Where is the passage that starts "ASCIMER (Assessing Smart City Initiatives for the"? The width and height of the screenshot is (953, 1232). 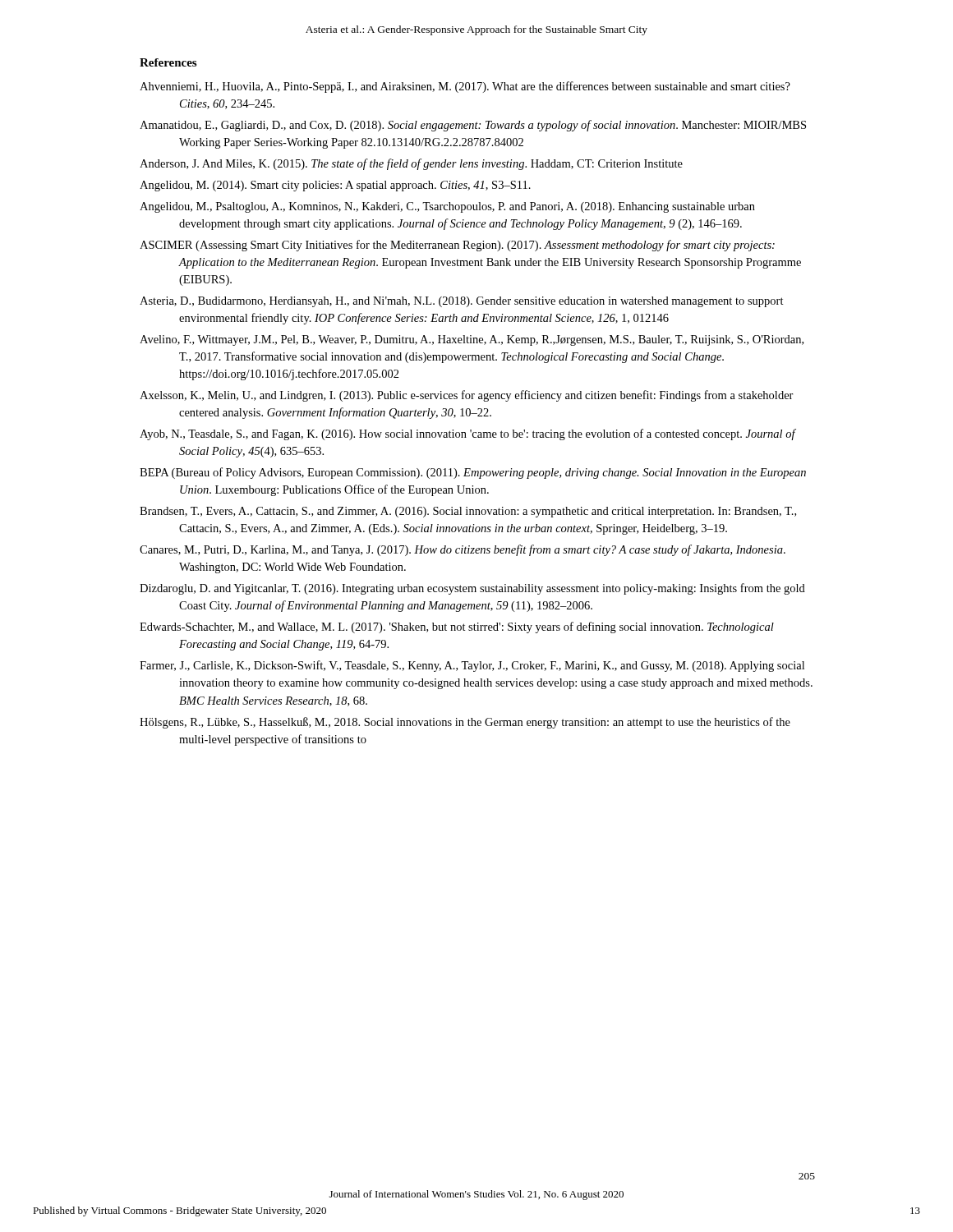tap(471, 262)
